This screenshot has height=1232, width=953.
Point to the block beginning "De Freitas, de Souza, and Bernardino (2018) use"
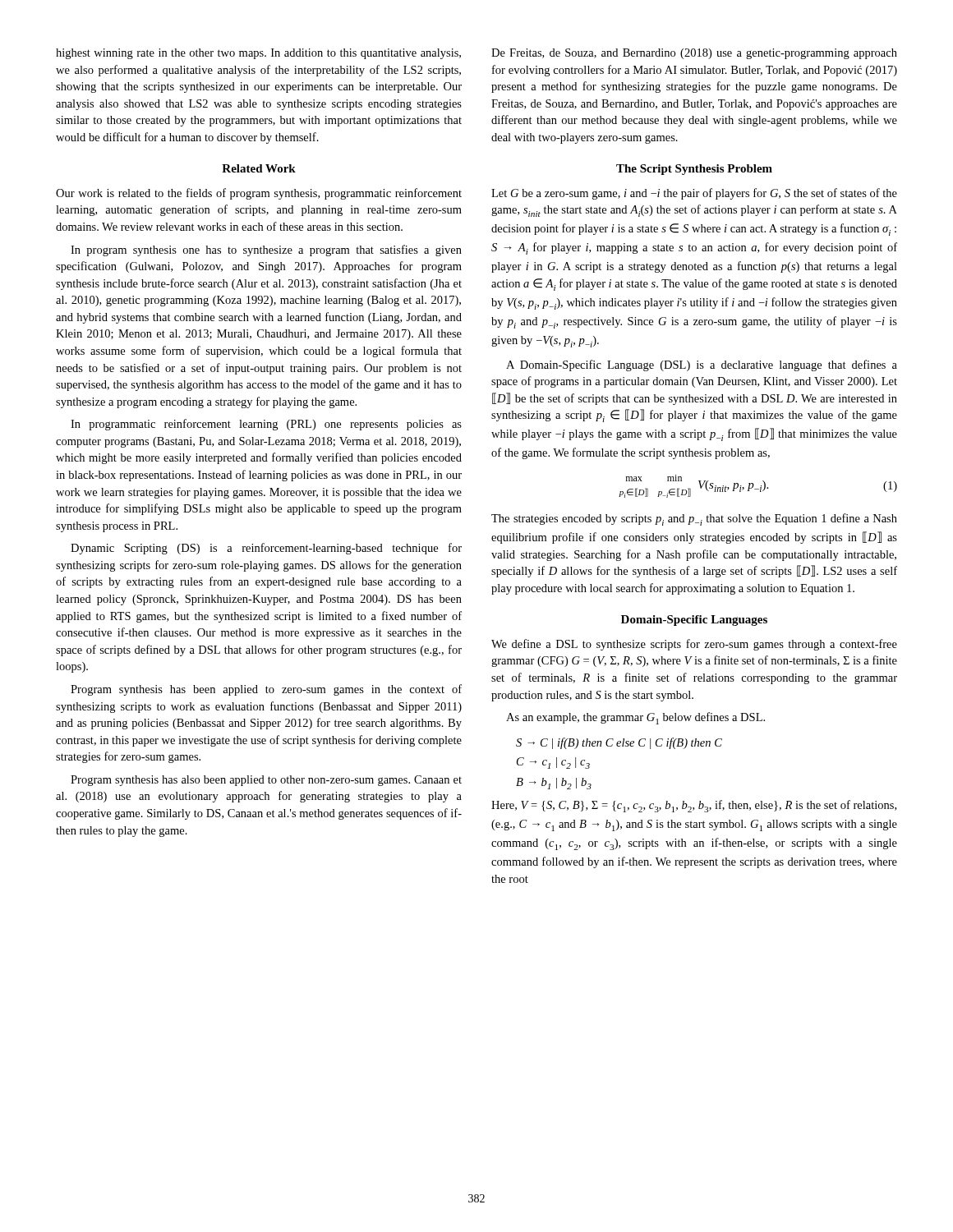(694, 95)
